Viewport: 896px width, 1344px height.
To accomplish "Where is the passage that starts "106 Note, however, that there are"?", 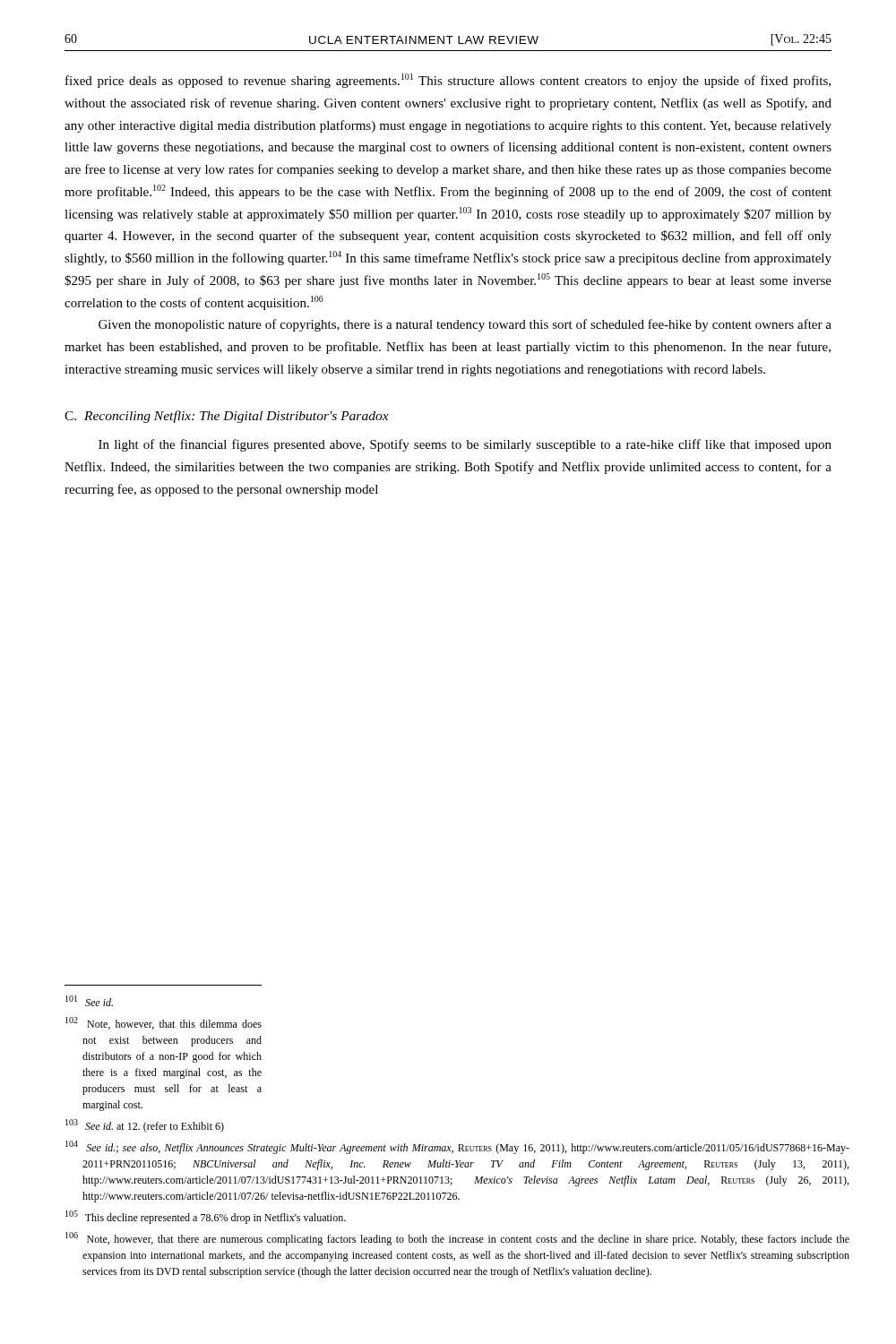I will coord(457,1254).
